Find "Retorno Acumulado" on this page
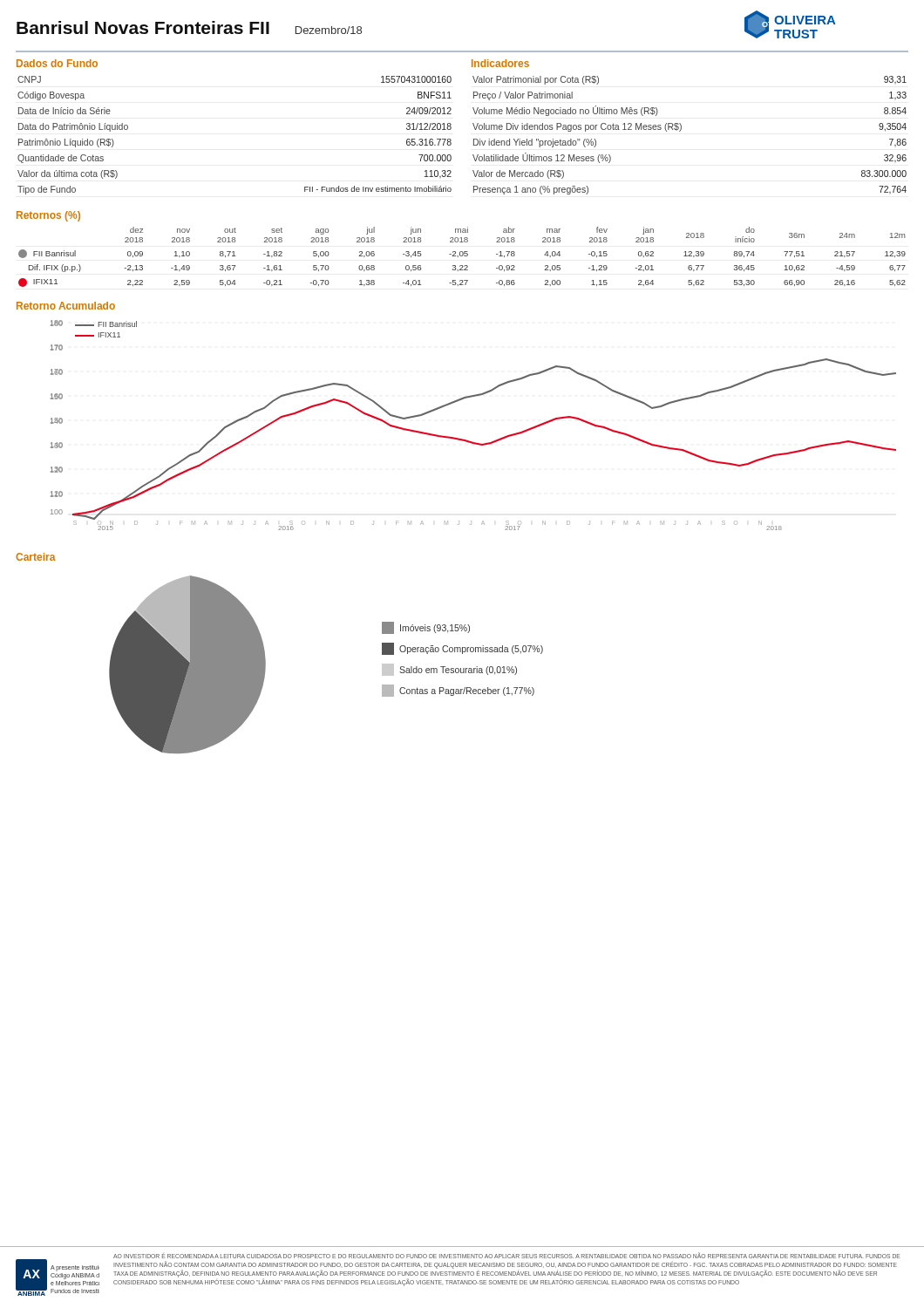 coord(65,306)
